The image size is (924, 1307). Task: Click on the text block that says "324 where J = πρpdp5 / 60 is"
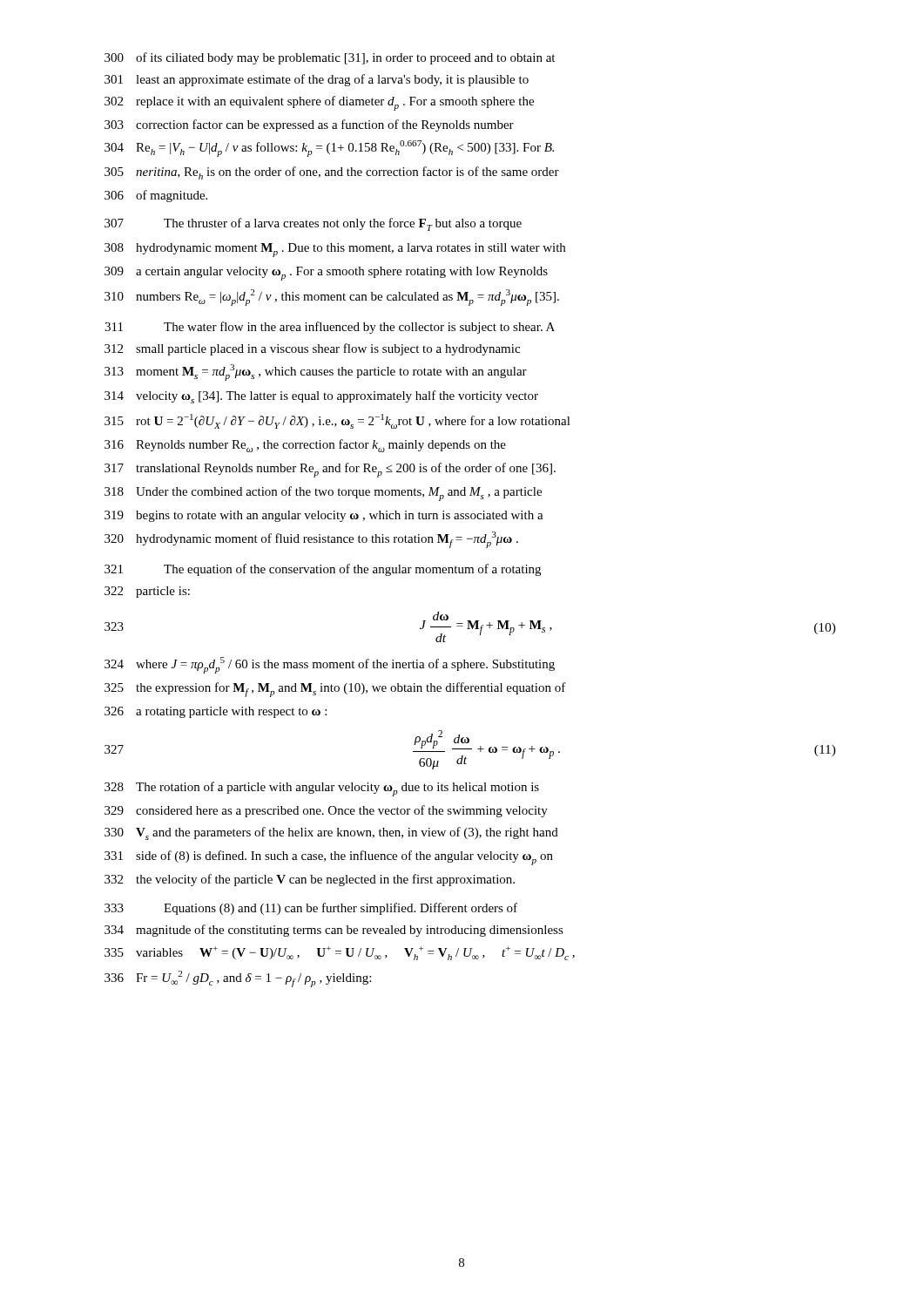click(x=462, y=687)
